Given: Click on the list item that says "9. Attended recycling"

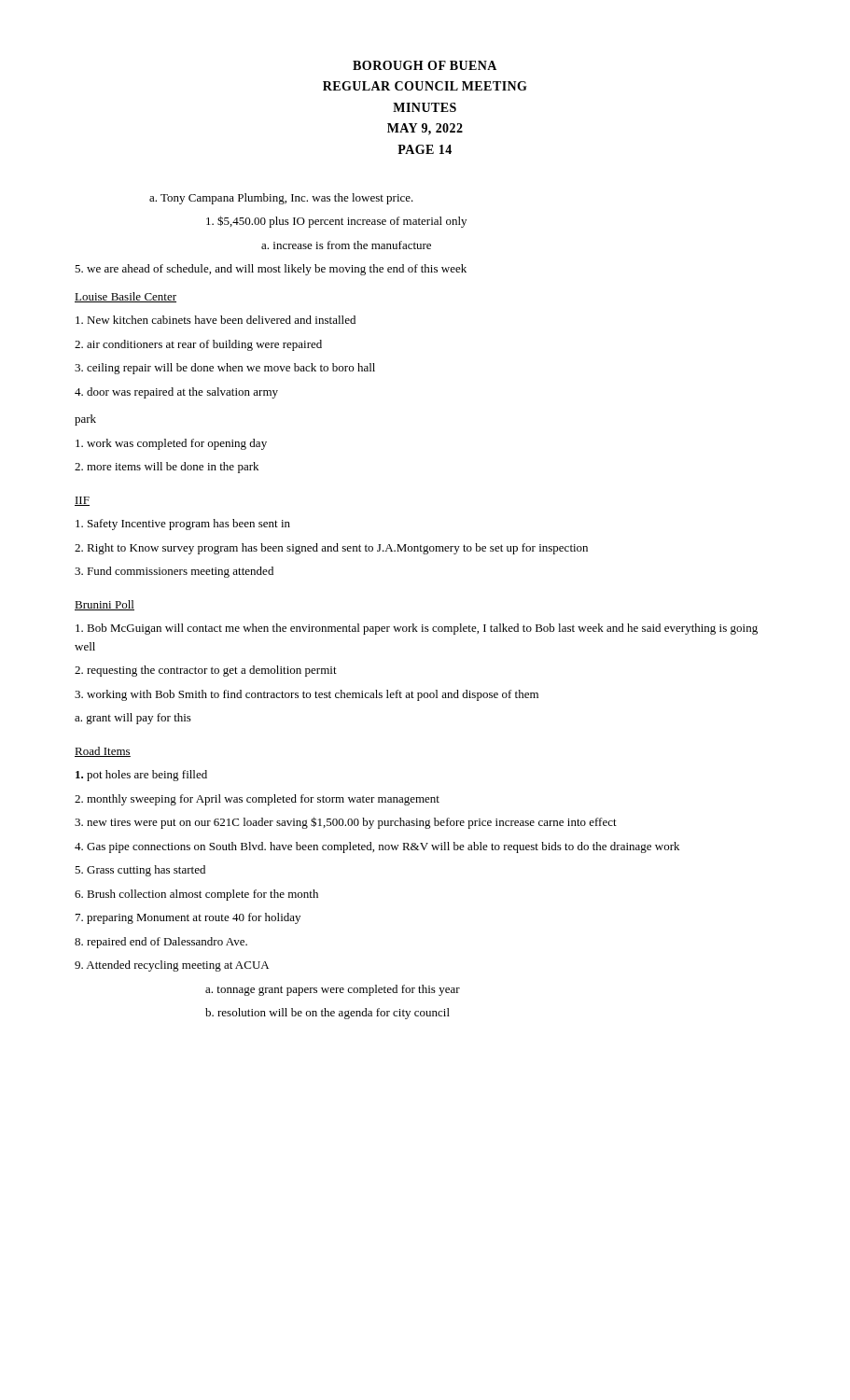Looking at the screenshot, I should pyautogui.click(x=172, y=965).
